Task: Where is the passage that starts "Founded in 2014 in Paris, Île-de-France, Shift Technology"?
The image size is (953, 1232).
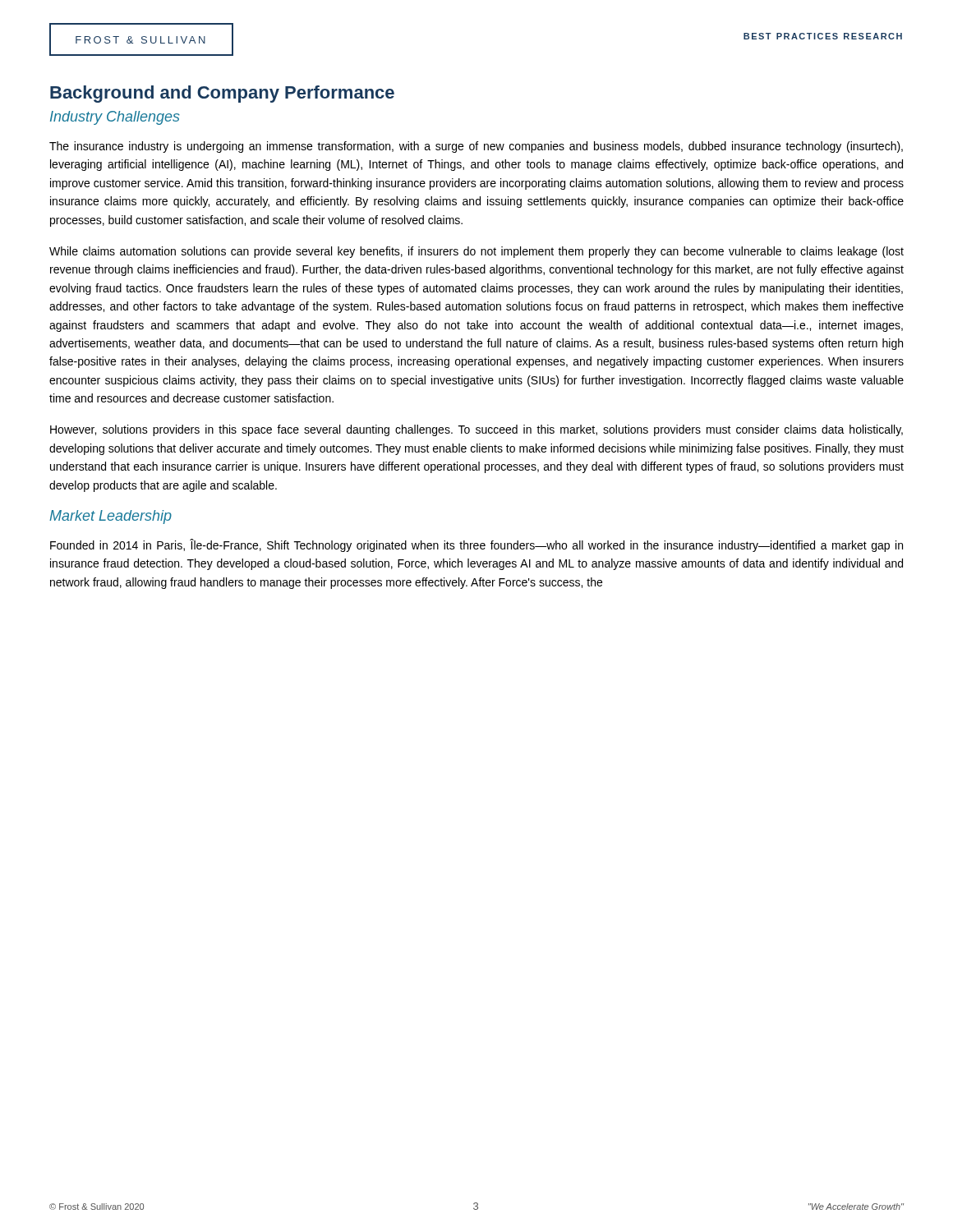Action: pyautogui.click(x=476, y=564)
